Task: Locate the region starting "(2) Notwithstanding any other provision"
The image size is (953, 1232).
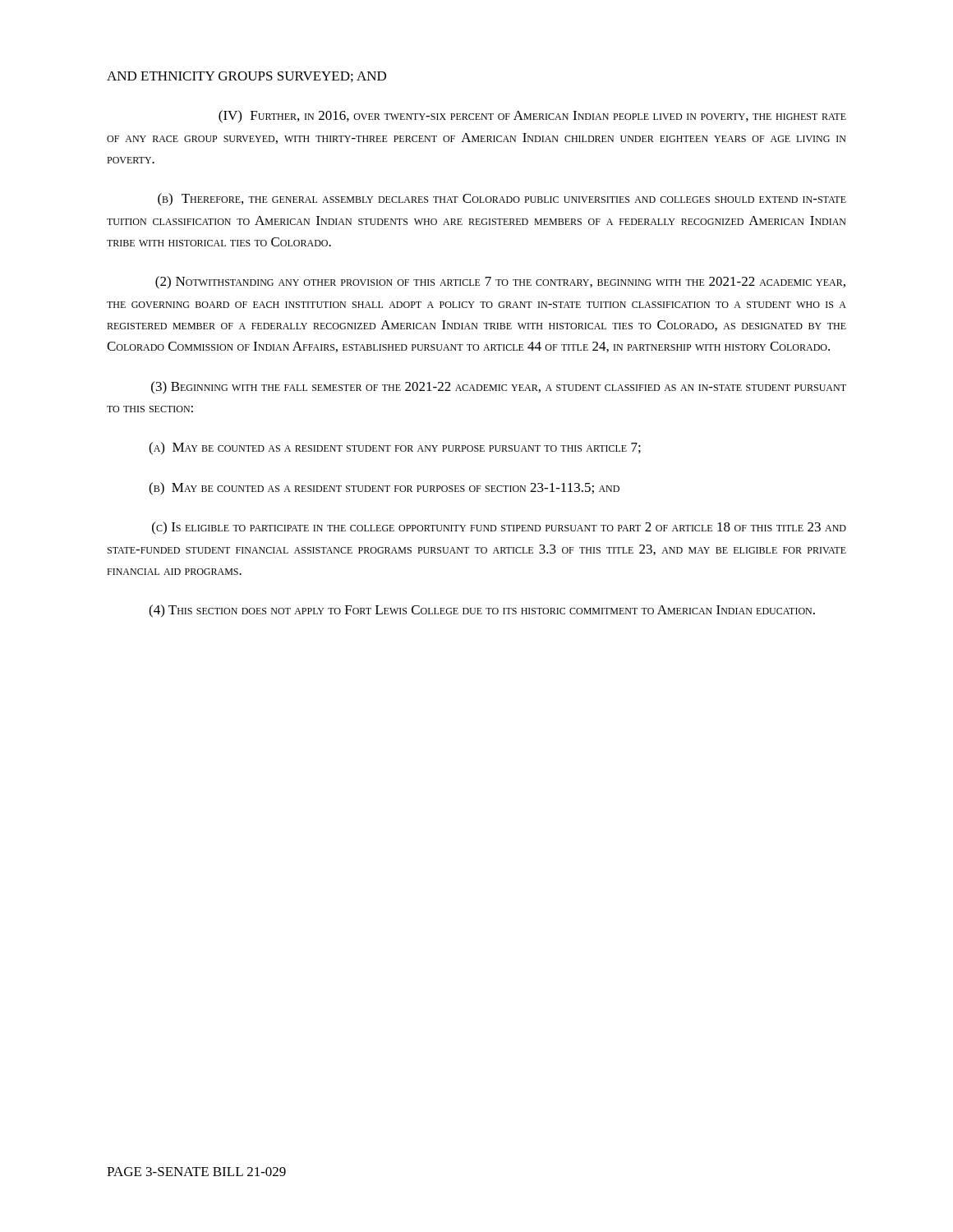Action: [476, 314]
